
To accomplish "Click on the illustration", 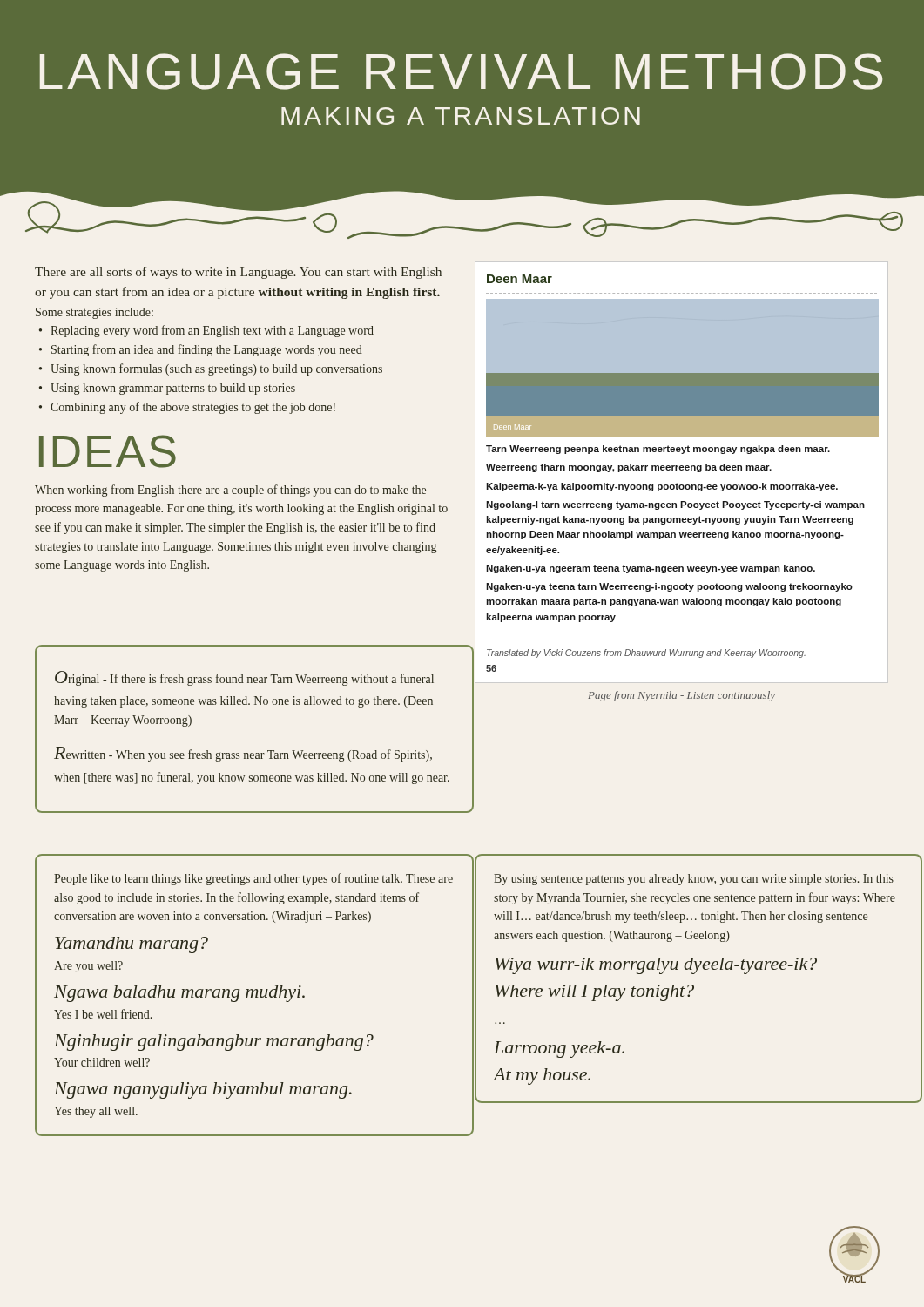I will point(681,472).
